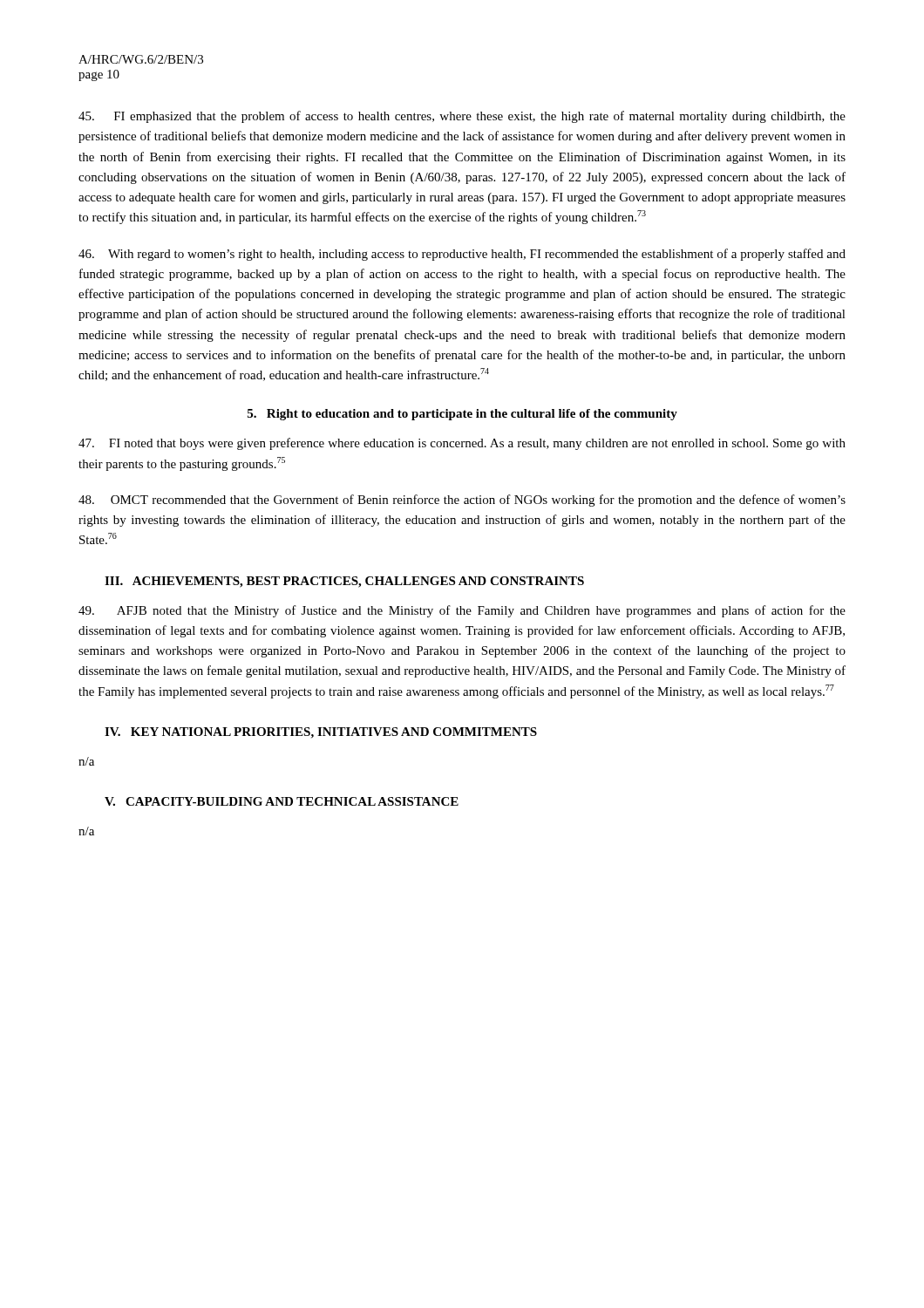
Task: Navigate to the text block starting "IV. KEY NATIONAL PRIORITIES, INITIATIVES AND COMMITMENTS"
Action: click(x=321, y=731)
